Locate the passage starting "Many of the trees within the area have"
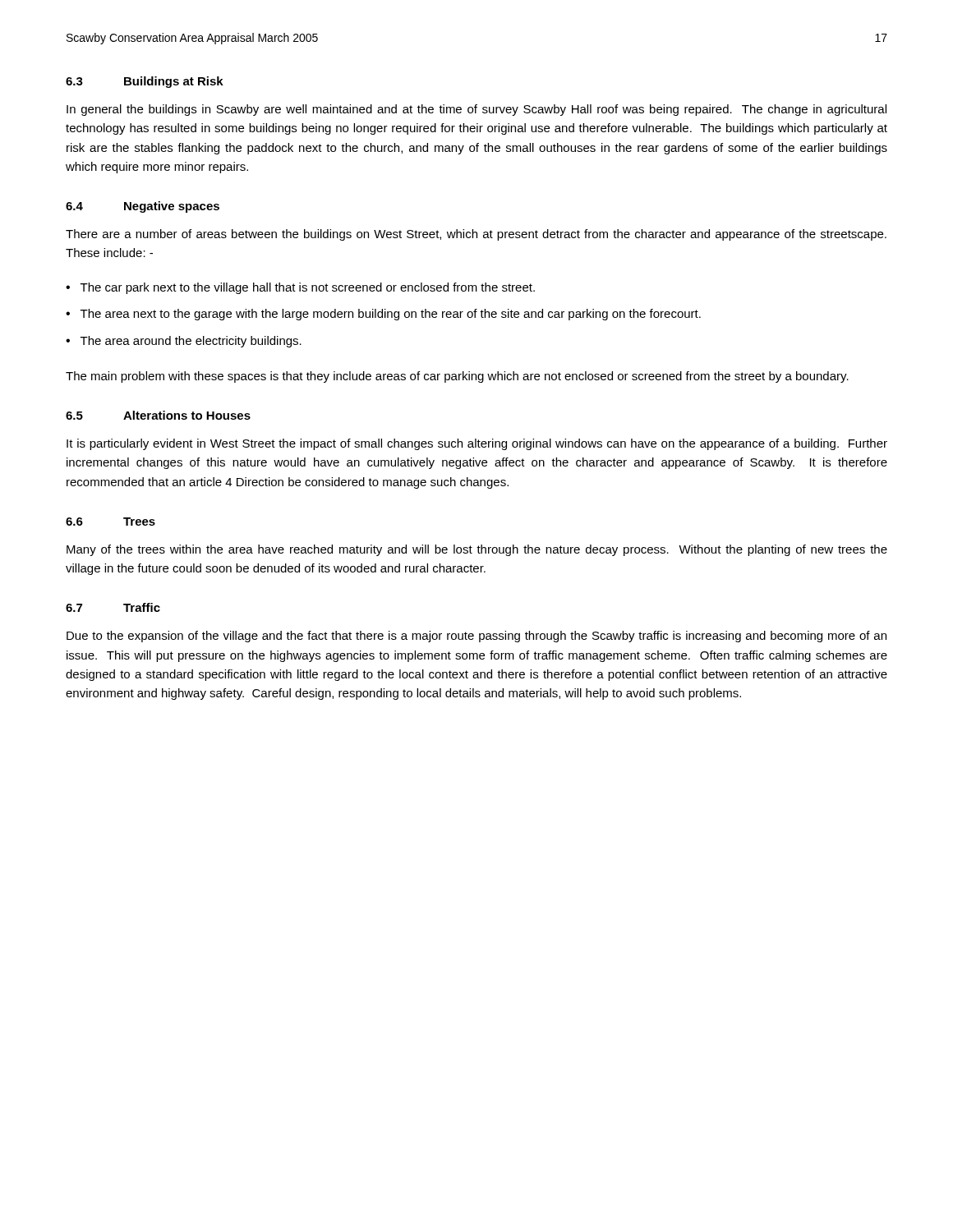The height and width of the screenshot is (1232, 953). pos(476,559)
